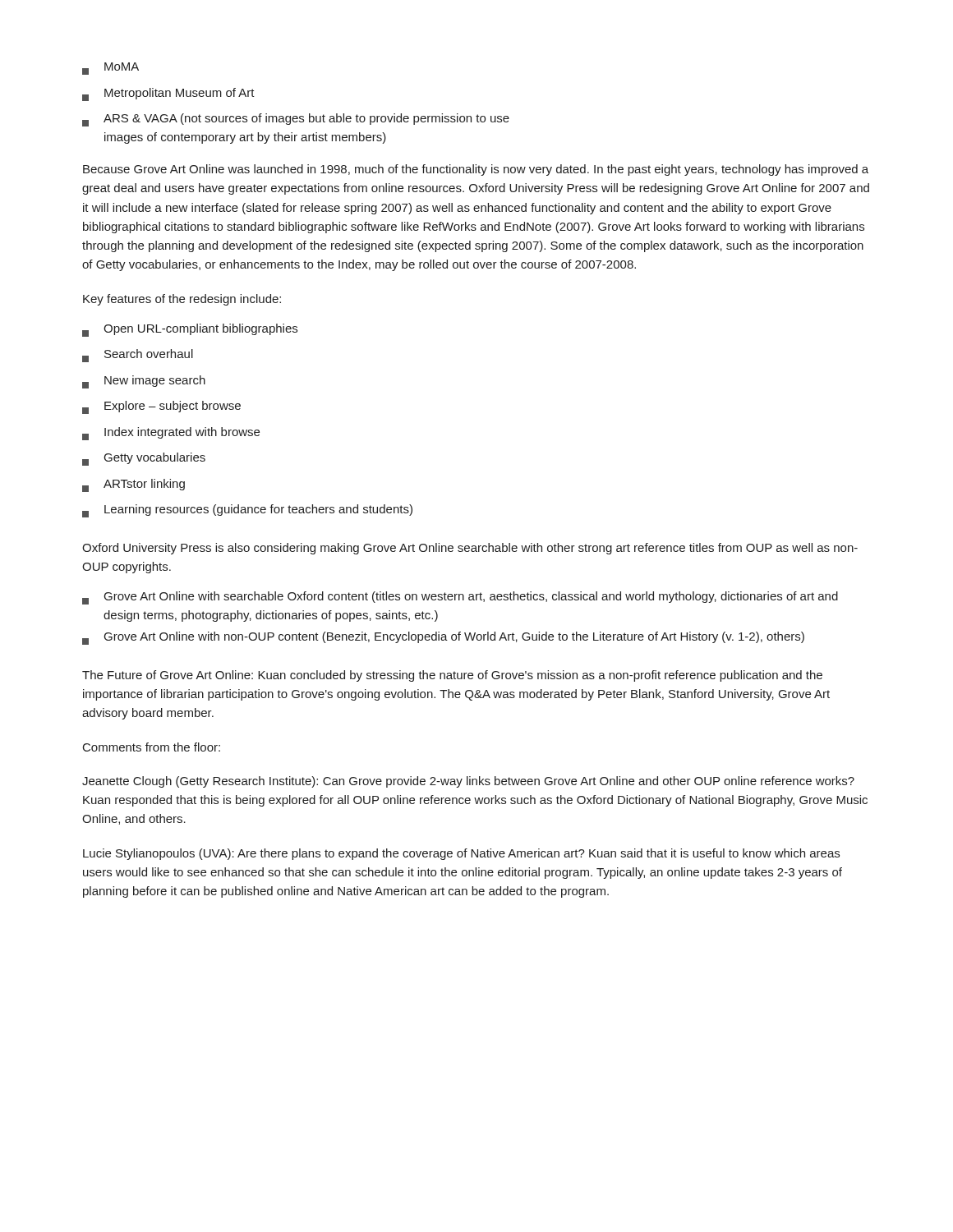Find "Explore – subject browse" on this page
The height and width of the screenshot is (1232, 953).
161,407
